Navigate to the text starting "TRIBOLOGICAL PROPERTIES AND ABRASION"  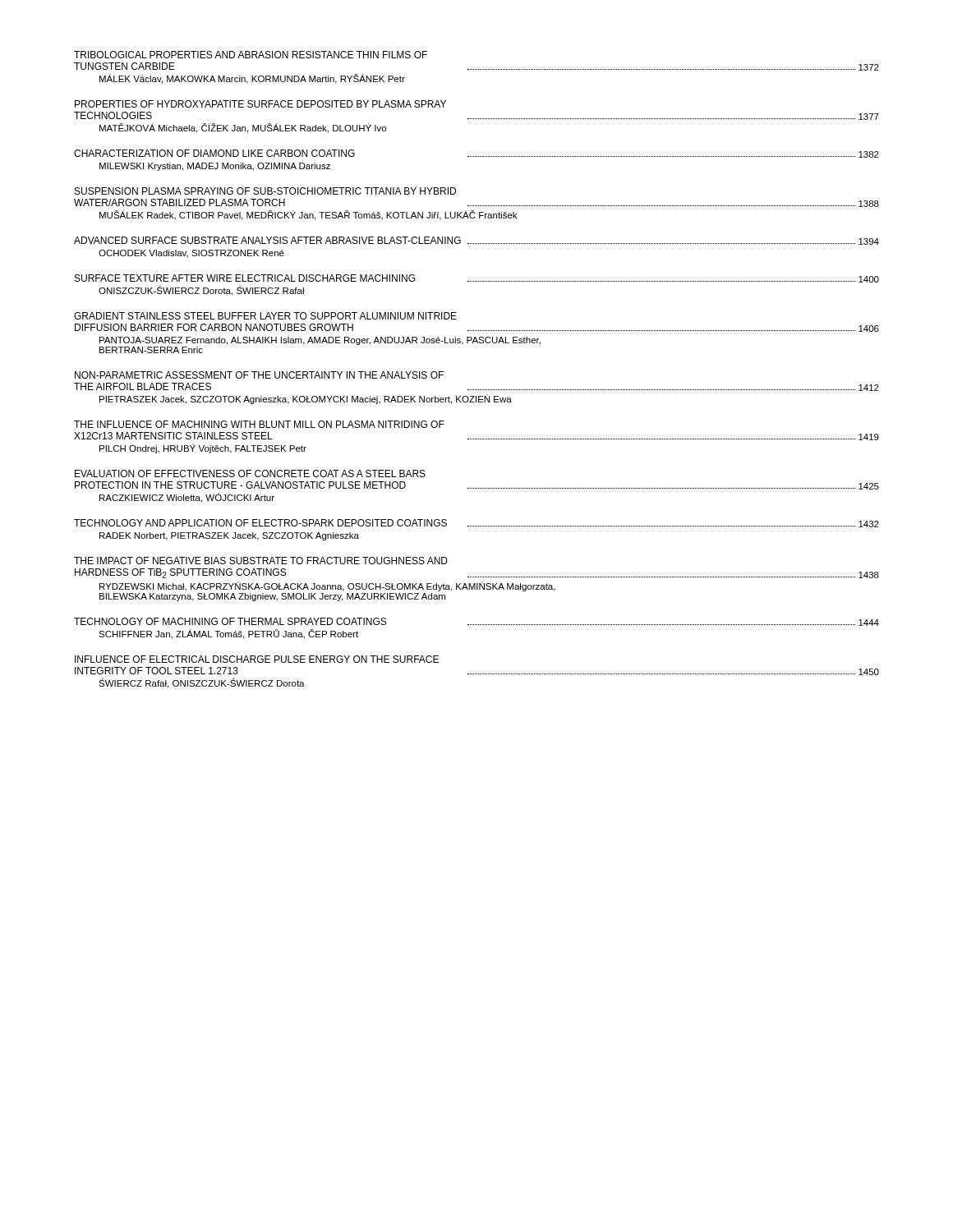[476, 67]
